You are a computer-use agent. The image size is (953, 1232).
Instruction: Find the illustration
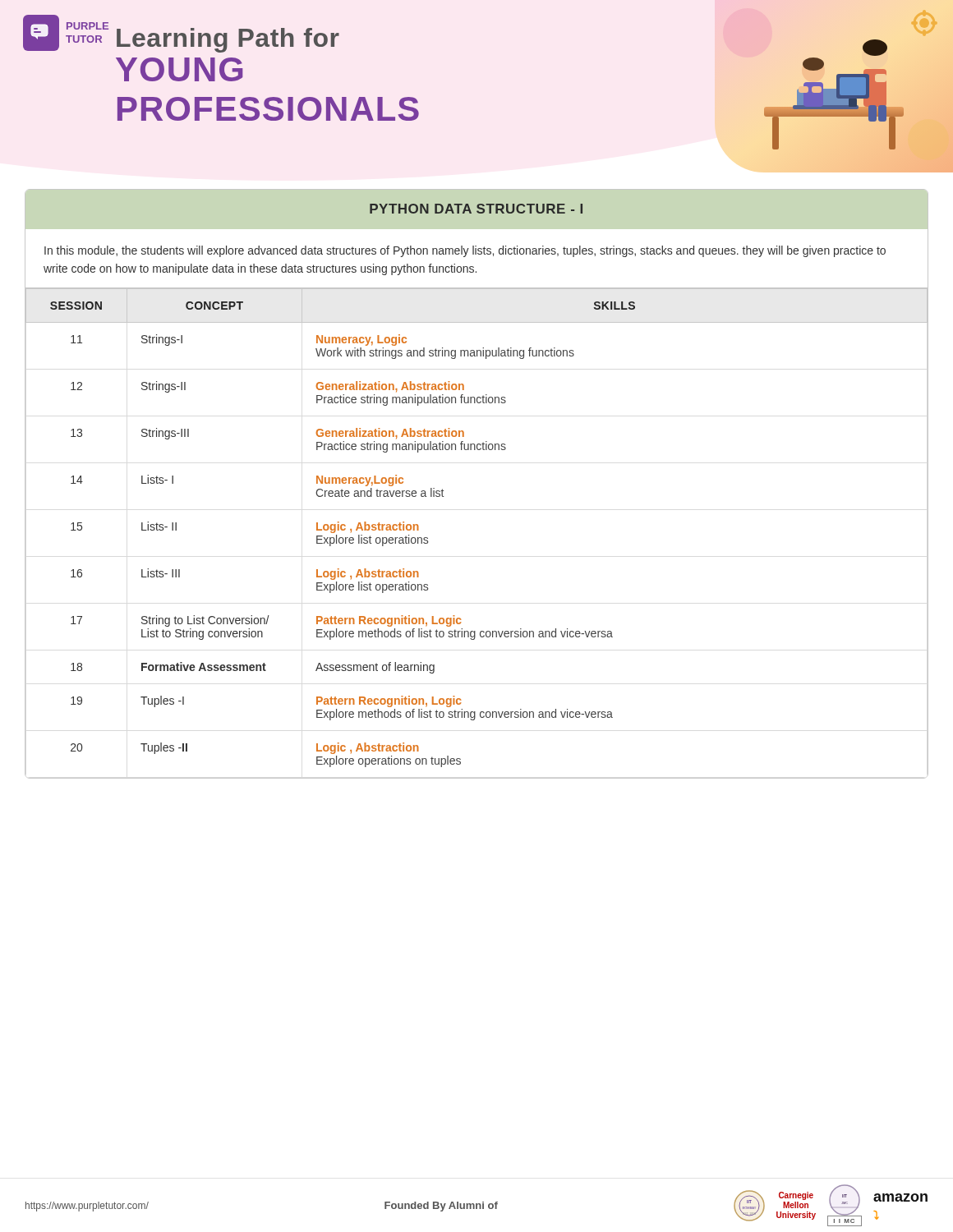coord(834,86)
